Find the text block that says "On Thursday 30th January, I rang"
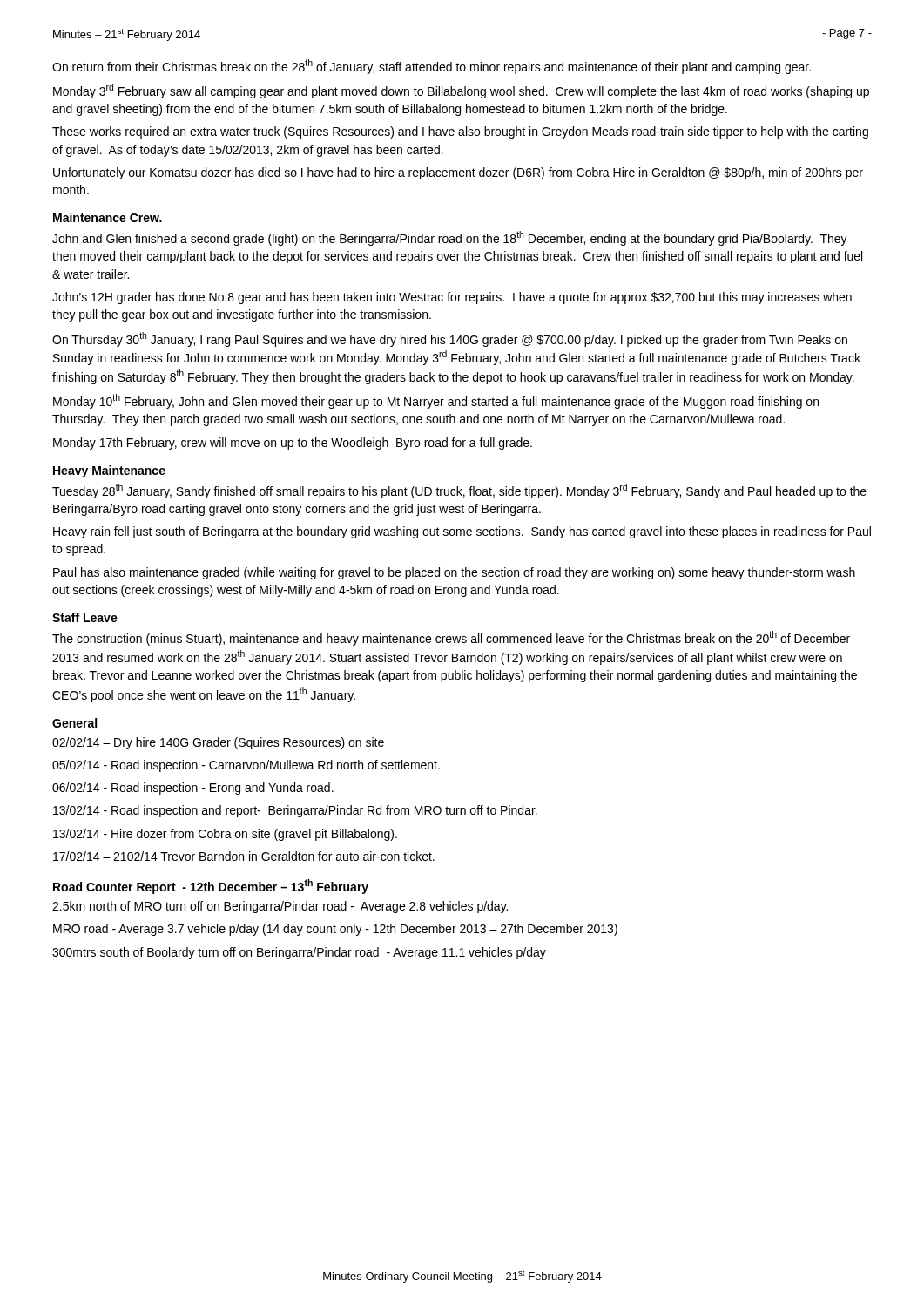The width and height of the screenshot is (924, 1307). 456,357
